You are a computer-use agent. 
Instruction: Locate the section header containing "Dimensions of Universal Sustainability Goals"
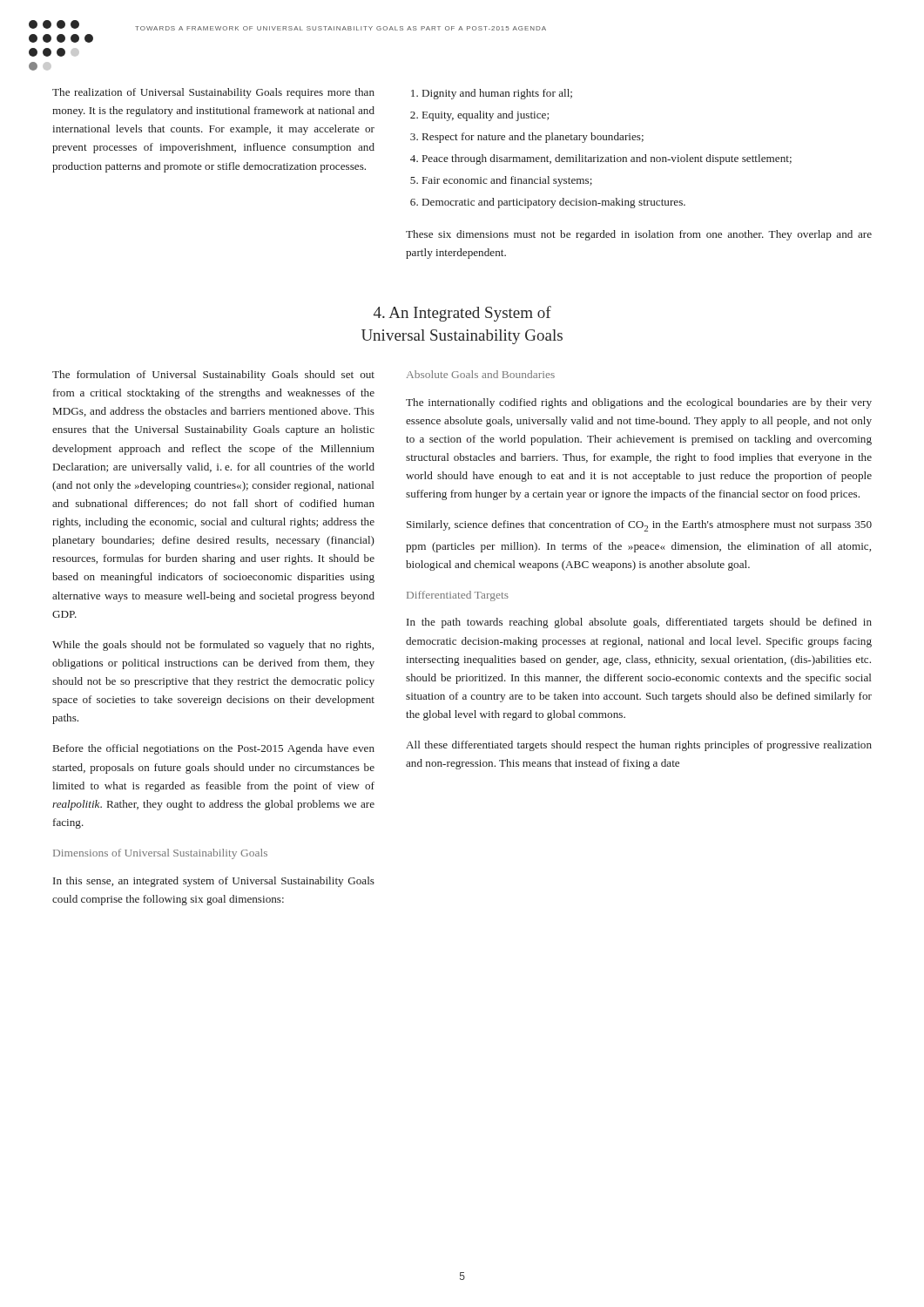pos(213,853)
